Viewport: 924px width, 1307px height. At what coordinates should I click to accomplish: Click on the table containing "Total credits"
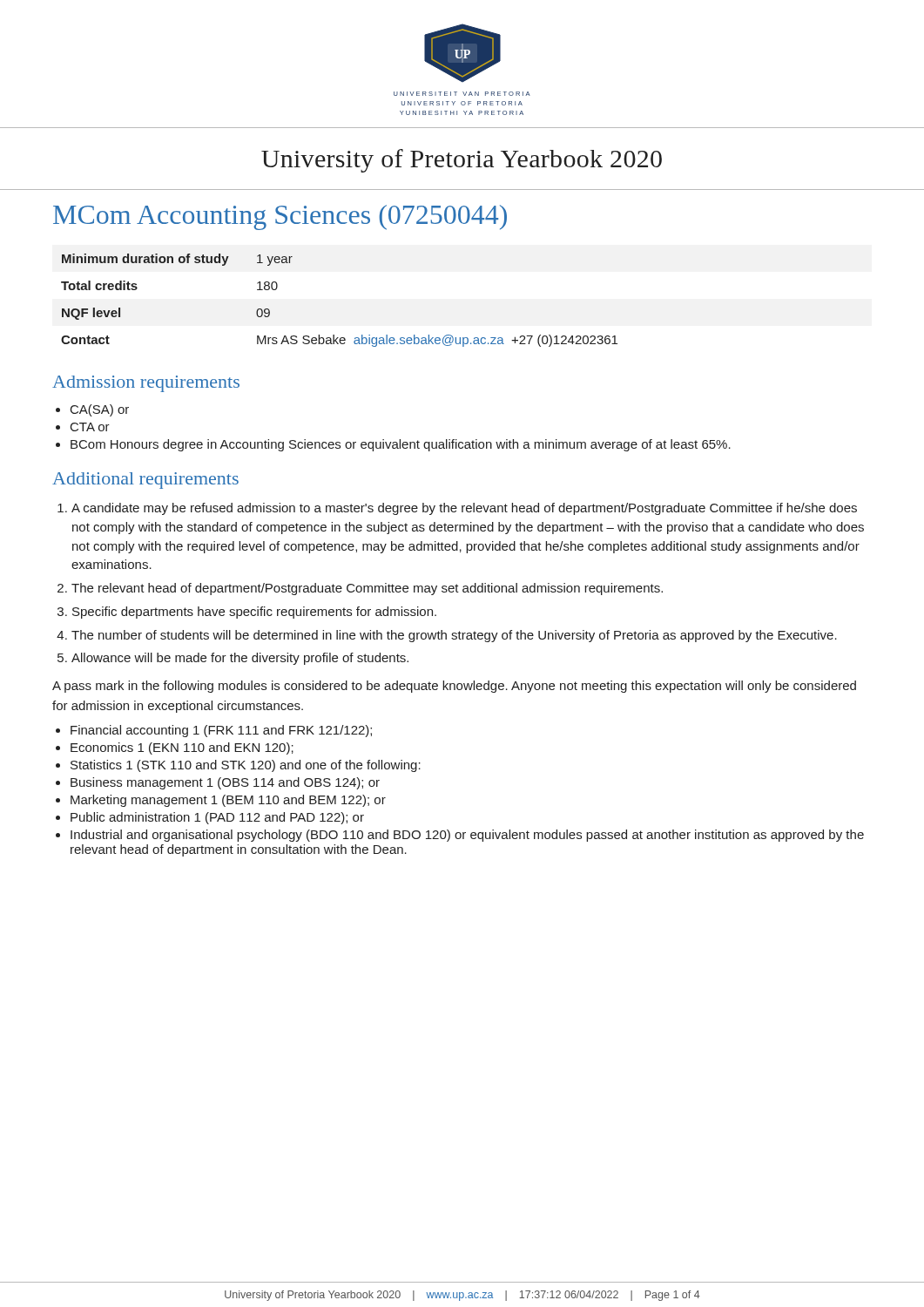coord(462,299)
